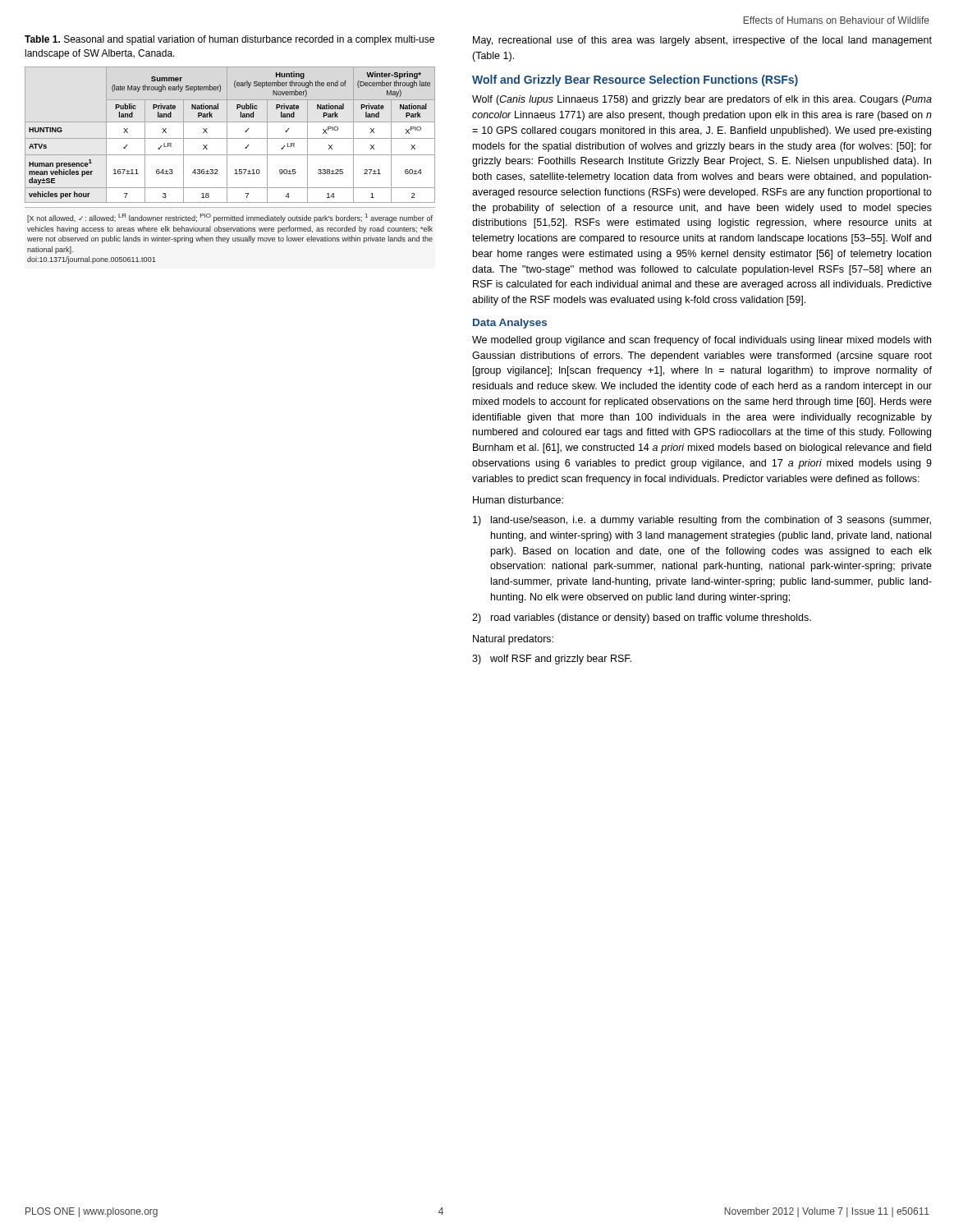Find the text that says "Human disturbance:"
This screenshot has height=1232, width=954.
tap(518, 500)
